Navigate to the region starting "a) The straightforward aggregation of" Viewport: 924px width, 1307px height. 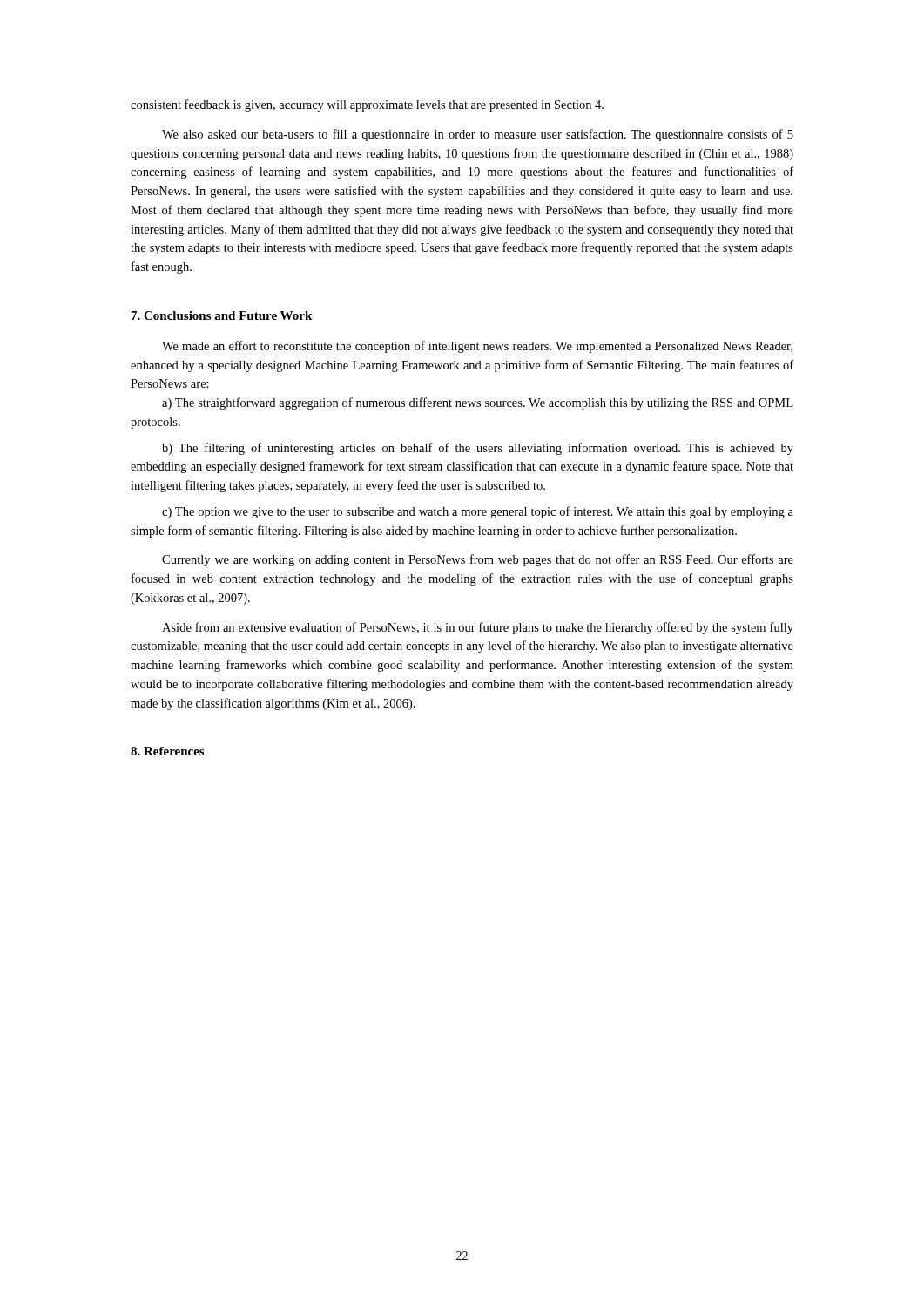coord(462,413)
